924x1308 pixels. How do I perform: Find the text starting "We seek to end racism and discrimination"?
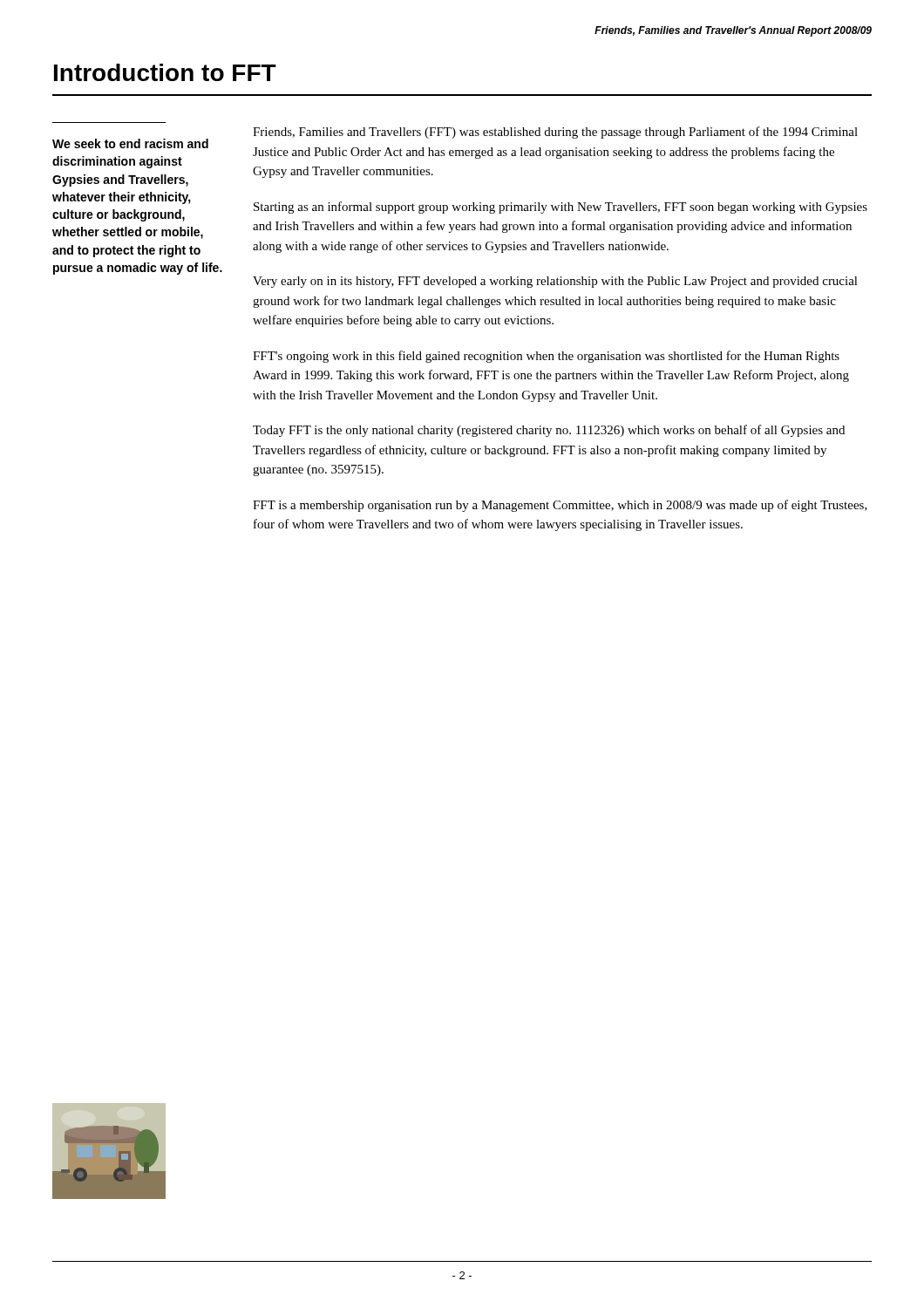tap(139, 199)
